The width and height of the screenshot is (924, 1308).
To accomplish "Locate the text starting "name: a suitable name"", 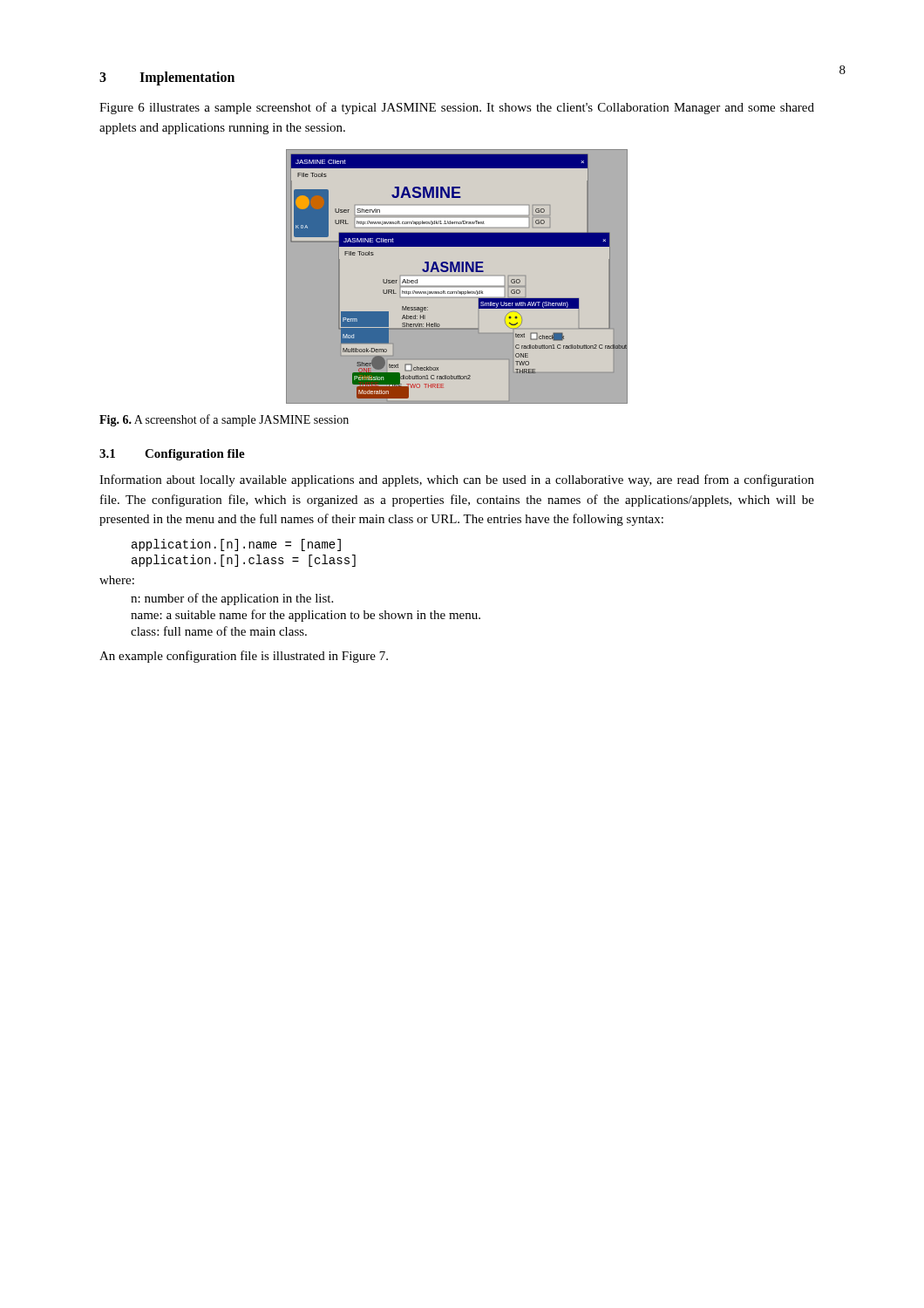I will (x=306, y=614).
